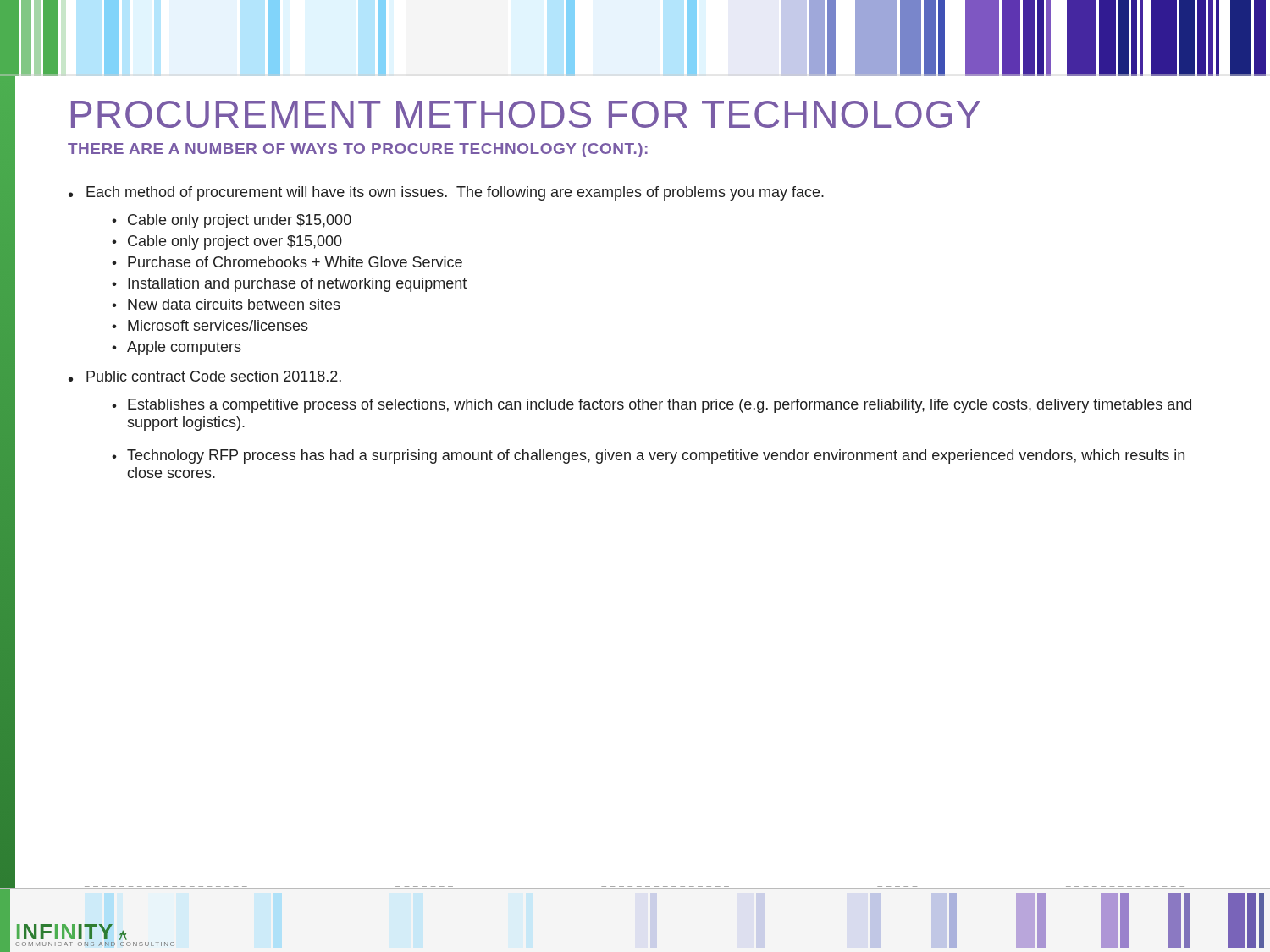
Task: Select the passage starting "THERE ARE A NUMBER OF WAYS TO"
Action: [x=358, y=148]
